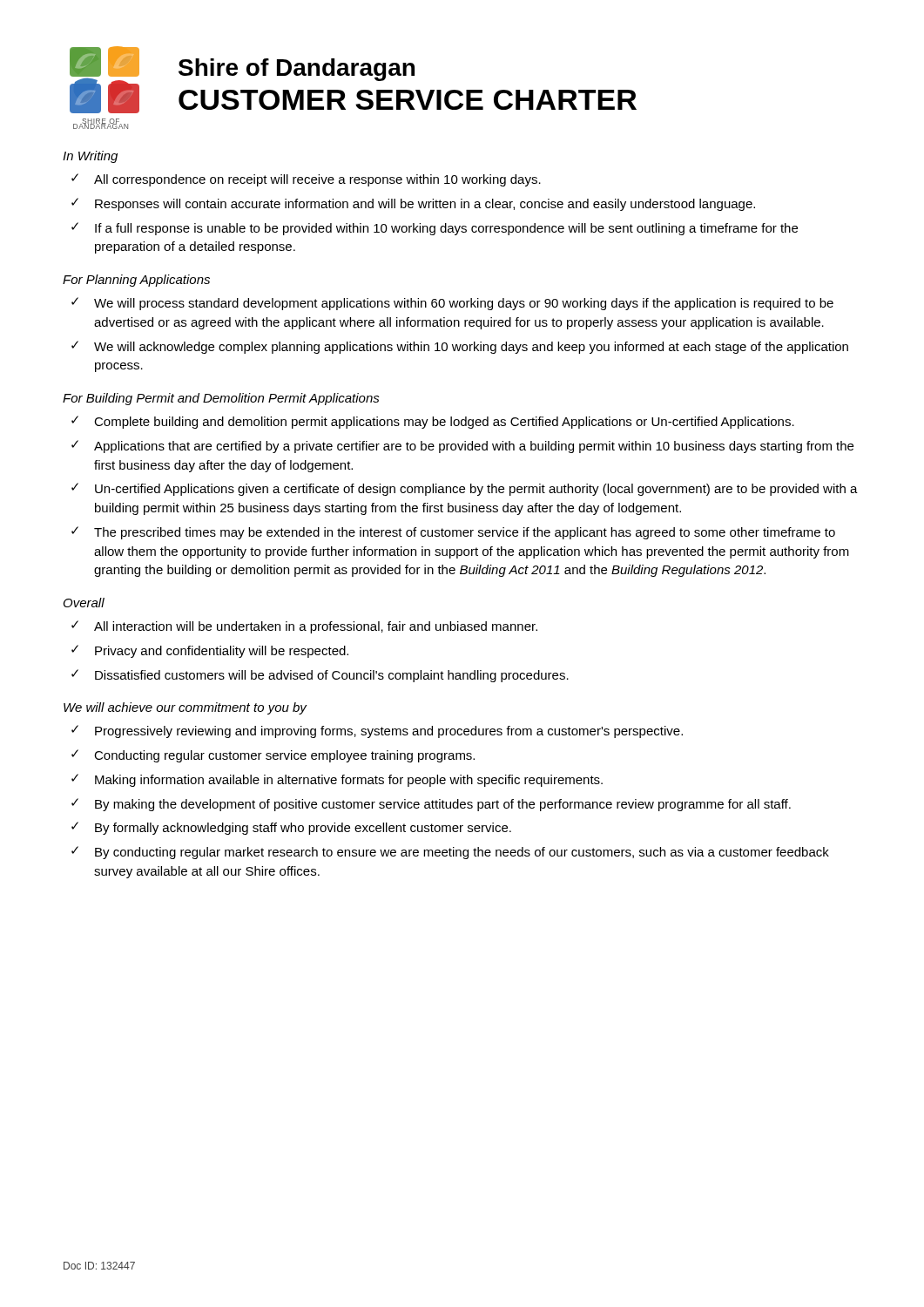Screen dimensions: 1307x924
Task: Find the list item that reads "✓ Privacy and confidentiality"
Action: 210,651
